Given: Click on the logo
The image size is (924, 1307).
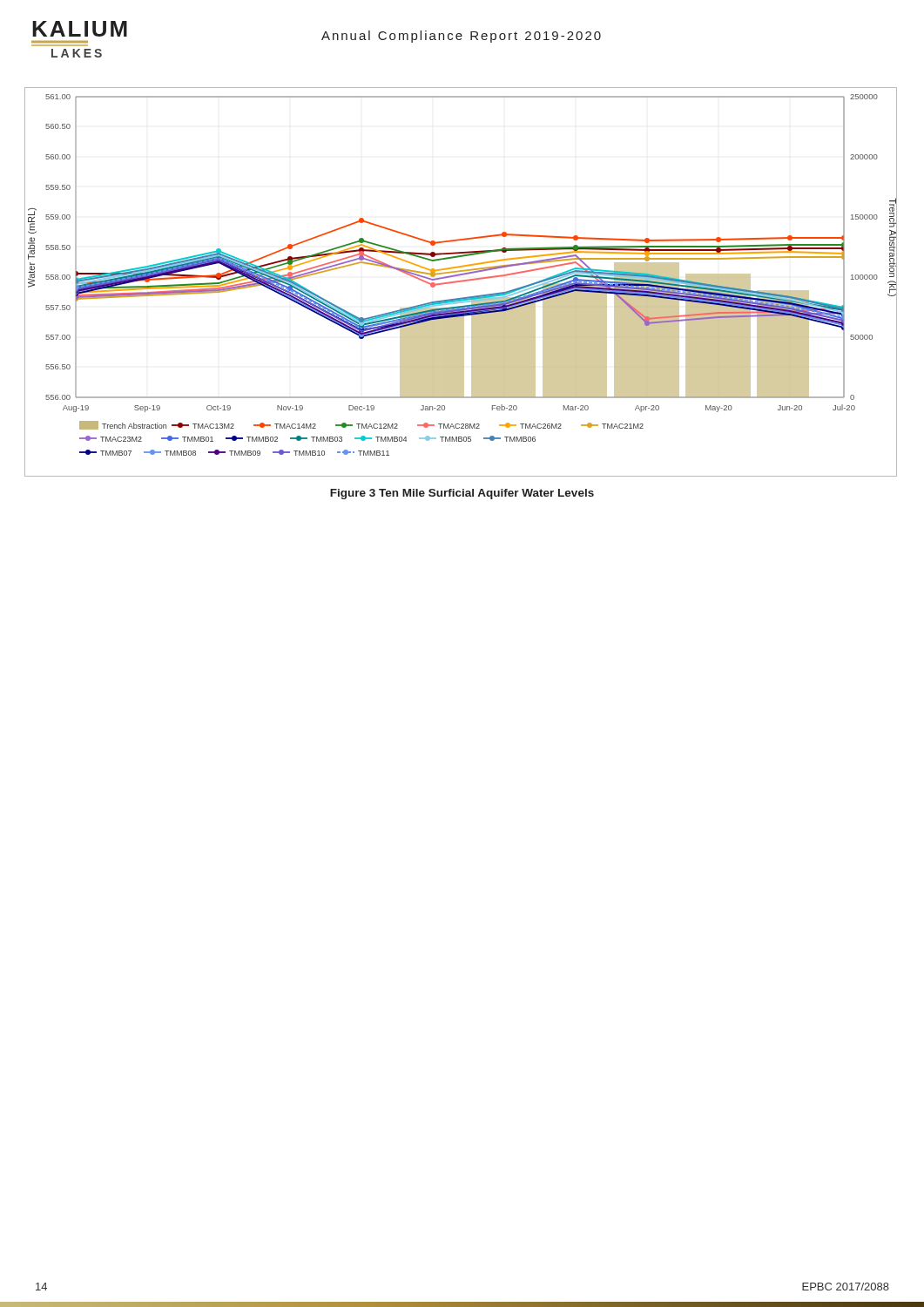Looking at the screenshot, I should tap(88, 37).
